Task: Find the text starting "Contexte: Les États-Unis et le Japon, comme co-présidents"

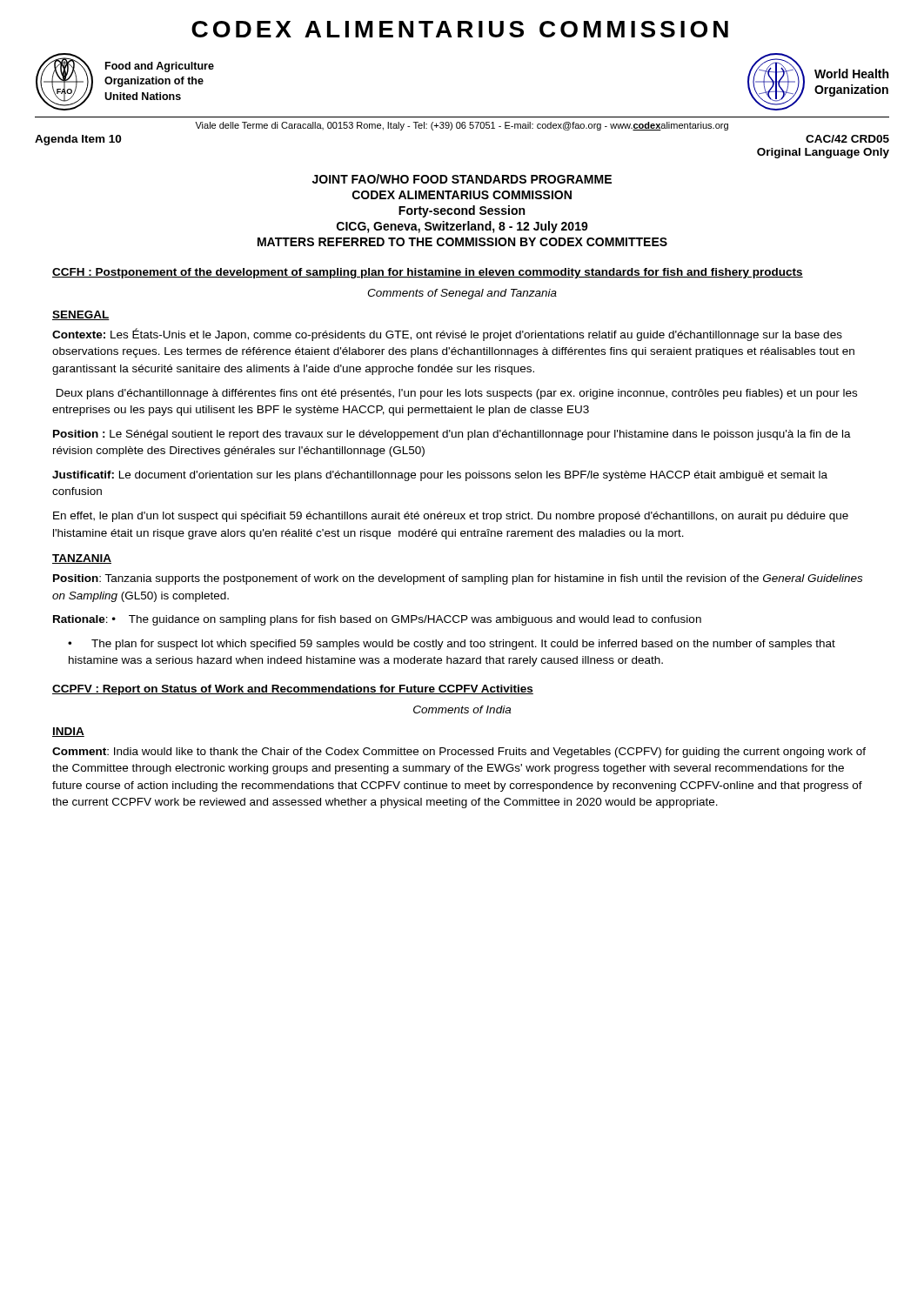Action: pos(454,351)
